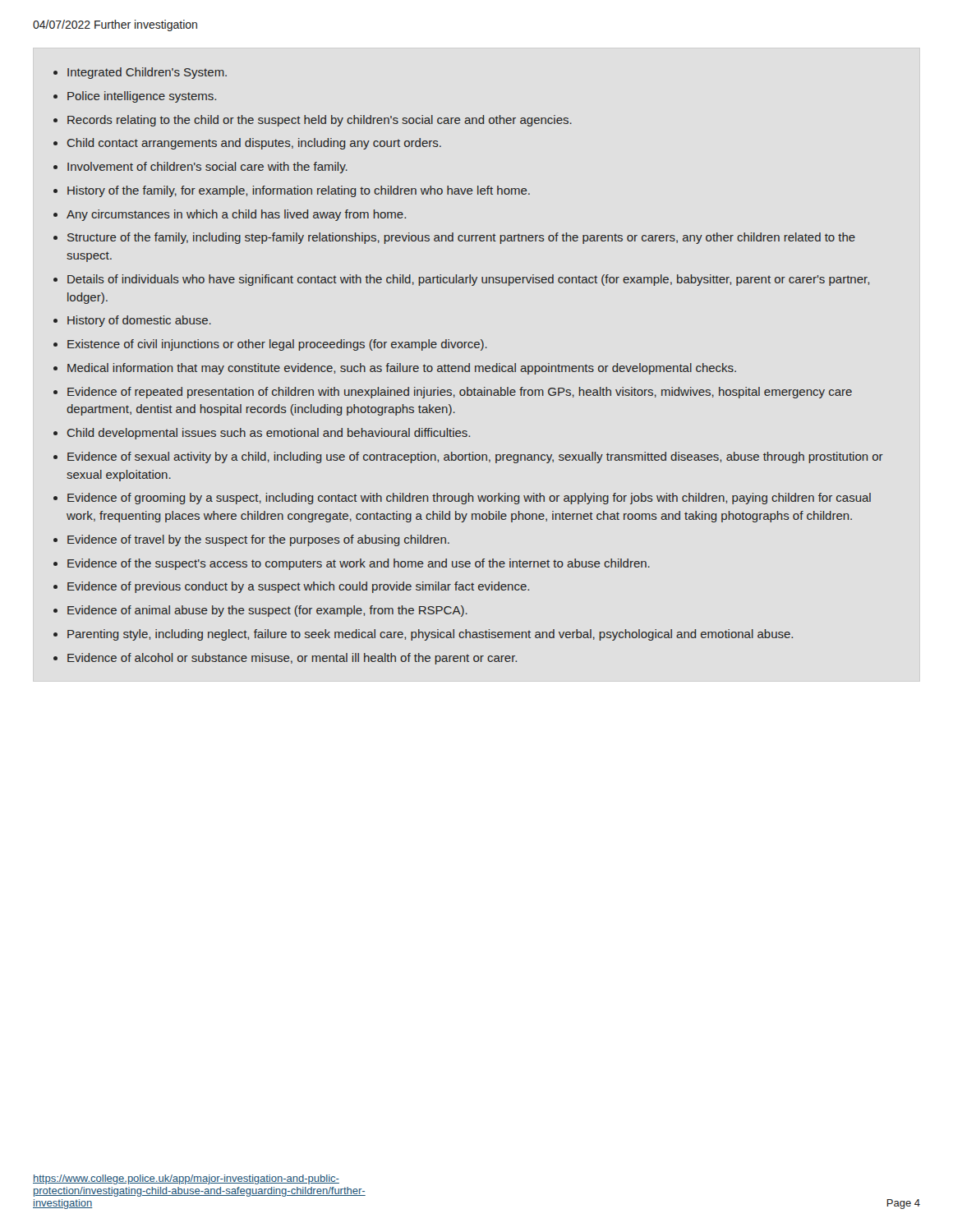Find the element starting "Integrated Children's System."
The height and width of the screenshot is (1232, 953).
click(147, 72)
